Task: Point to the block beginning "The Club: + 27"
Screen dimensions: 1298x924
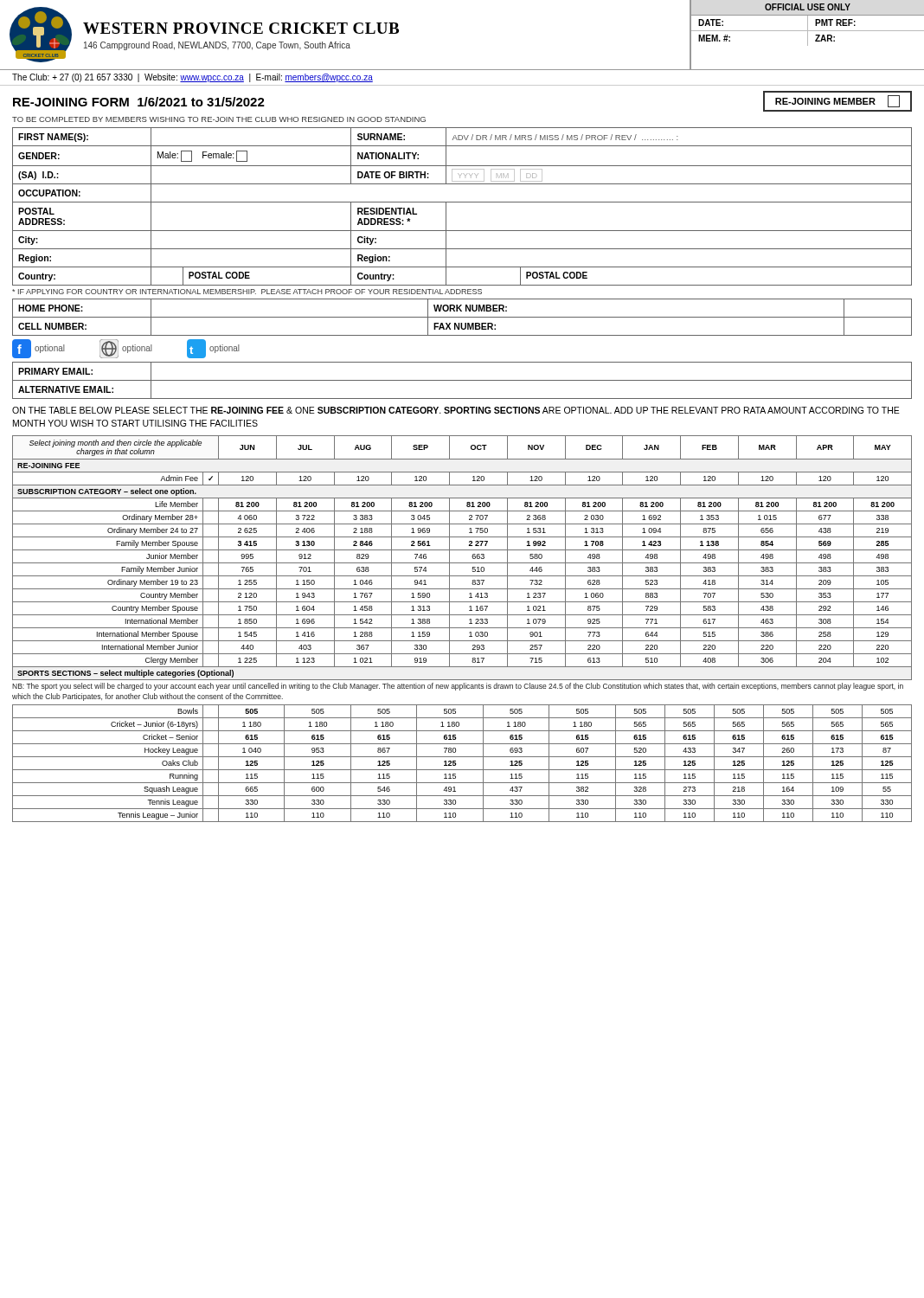Action: click(192, 77)
